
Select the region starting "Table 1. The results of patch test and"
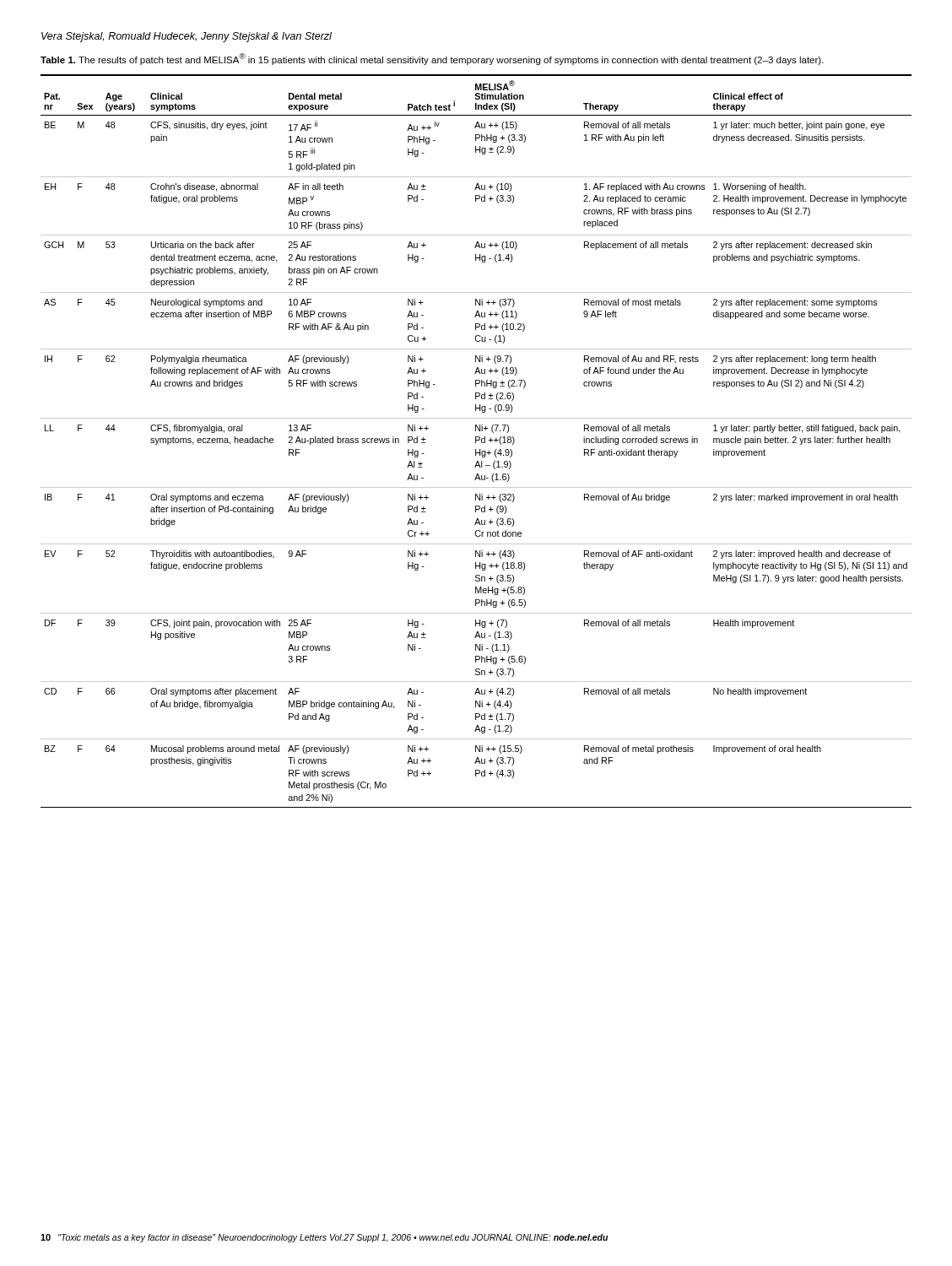click(x=432, y=58)
